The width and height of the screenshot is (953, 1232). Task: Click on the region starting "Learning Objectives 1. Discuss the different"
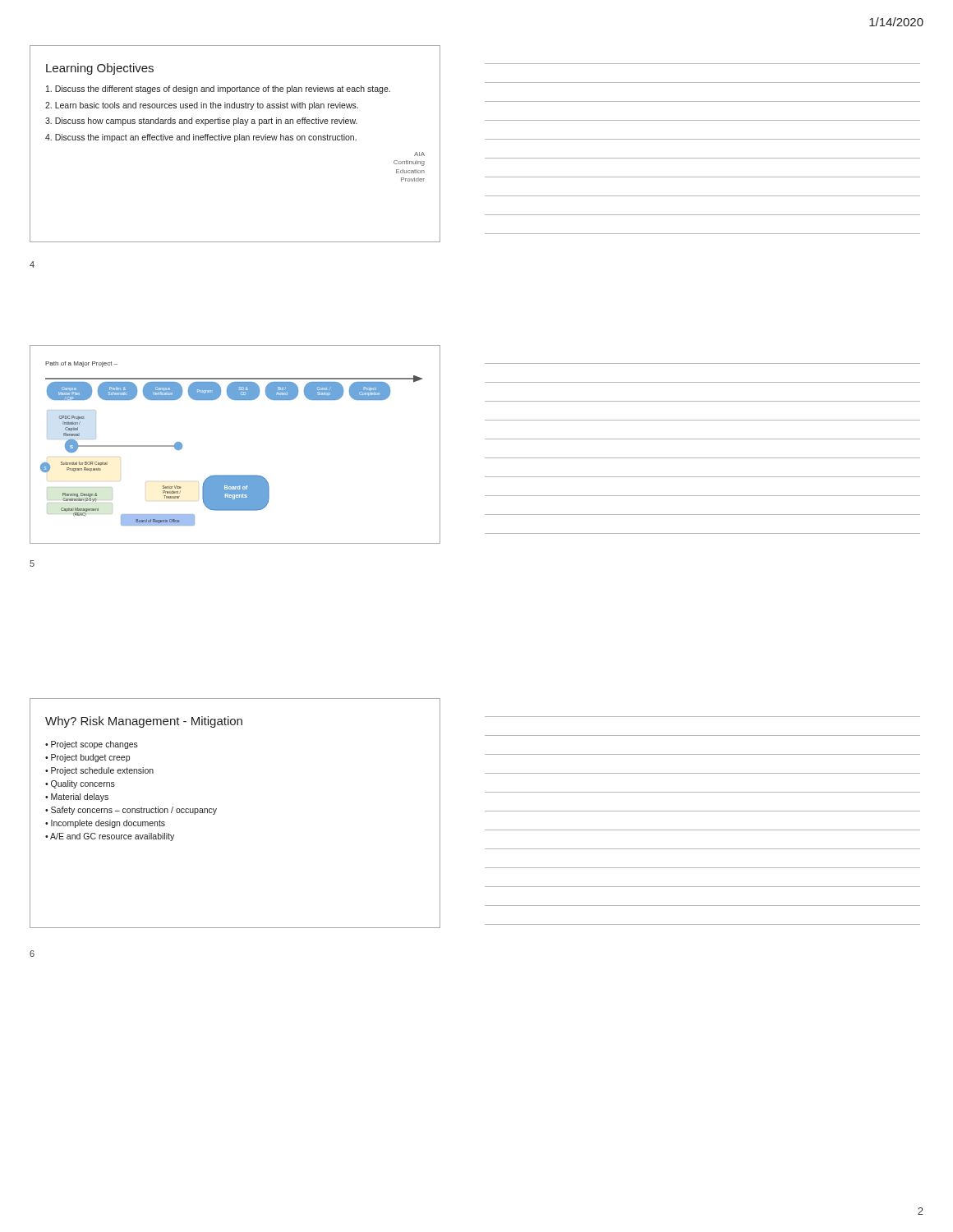235,122
